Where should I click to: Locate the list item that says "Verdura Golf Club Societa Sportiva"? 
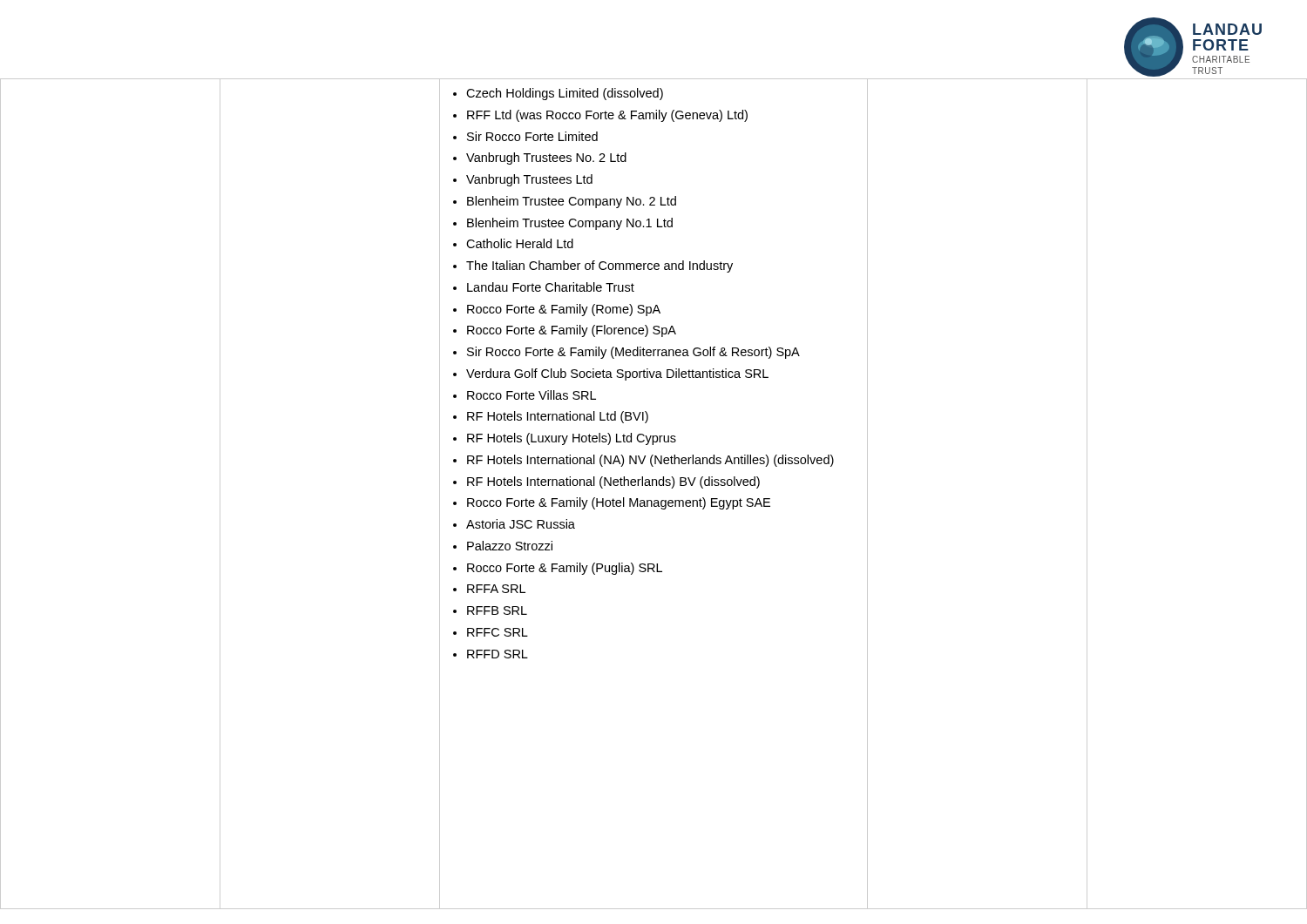pos(618,373)
